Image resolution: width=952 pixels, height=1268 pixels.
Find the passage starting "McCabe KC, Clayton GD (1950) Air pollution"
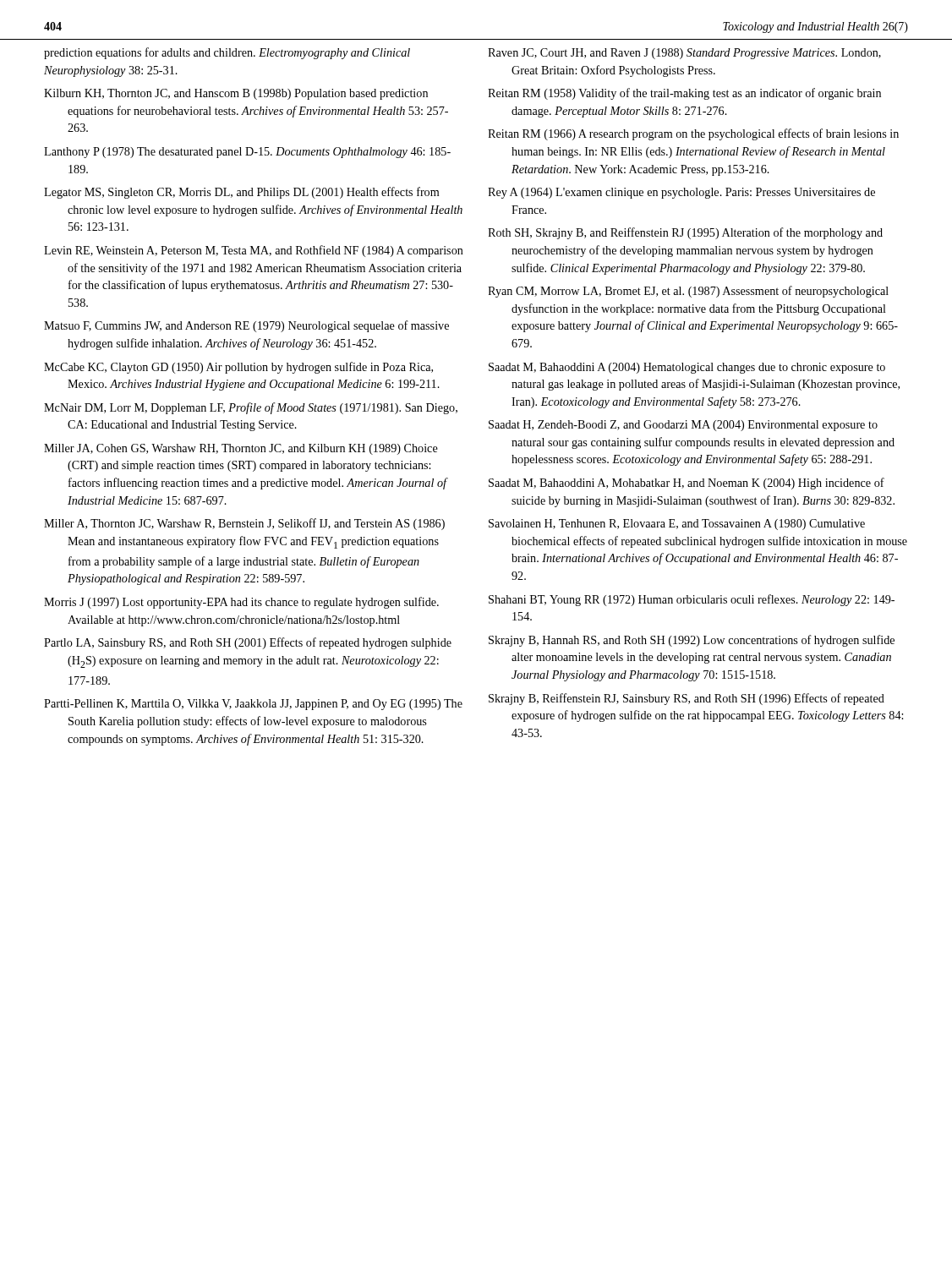(242, 375)
